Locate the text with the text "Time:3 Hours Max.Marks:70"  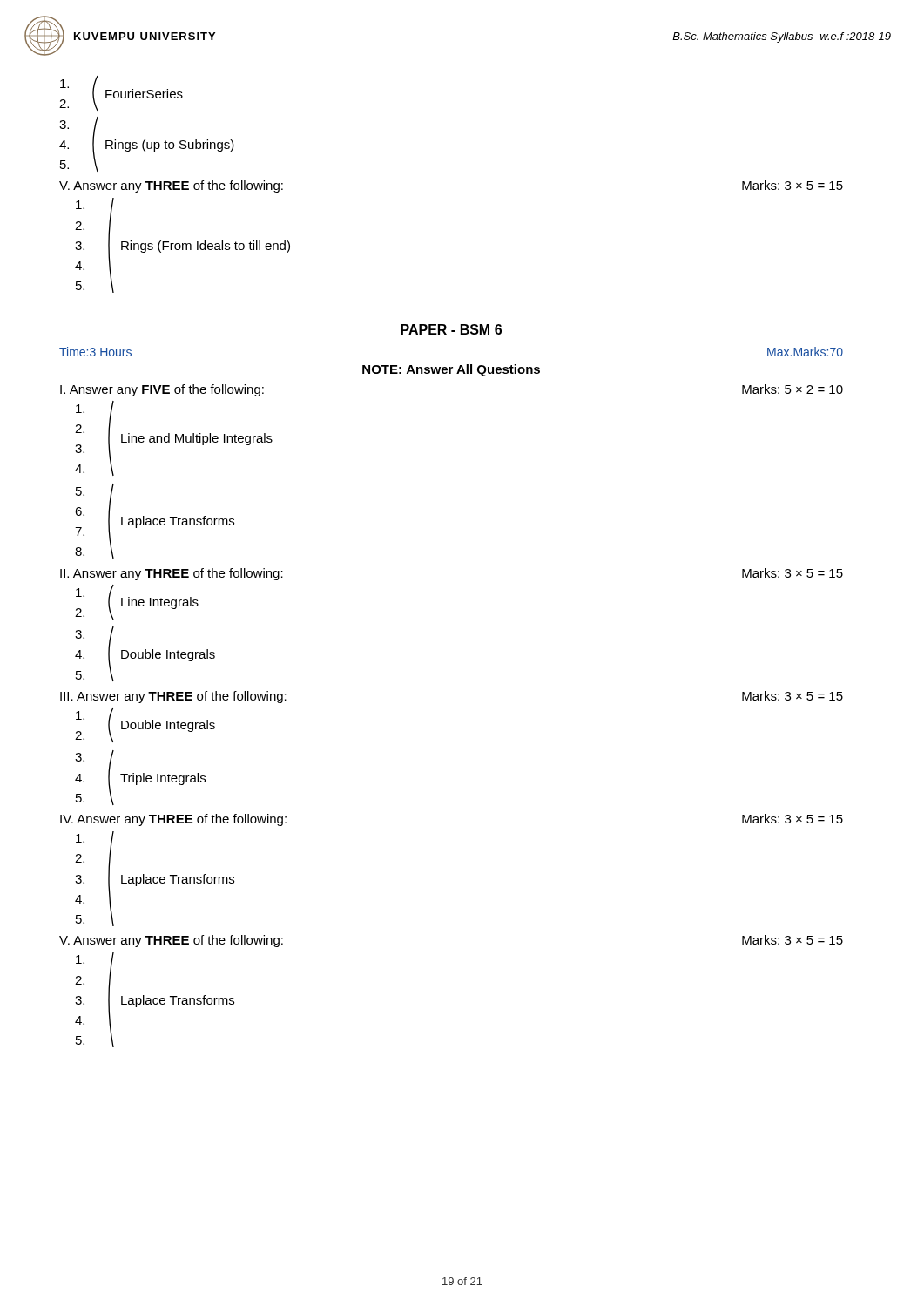click(x=93, y=352)
